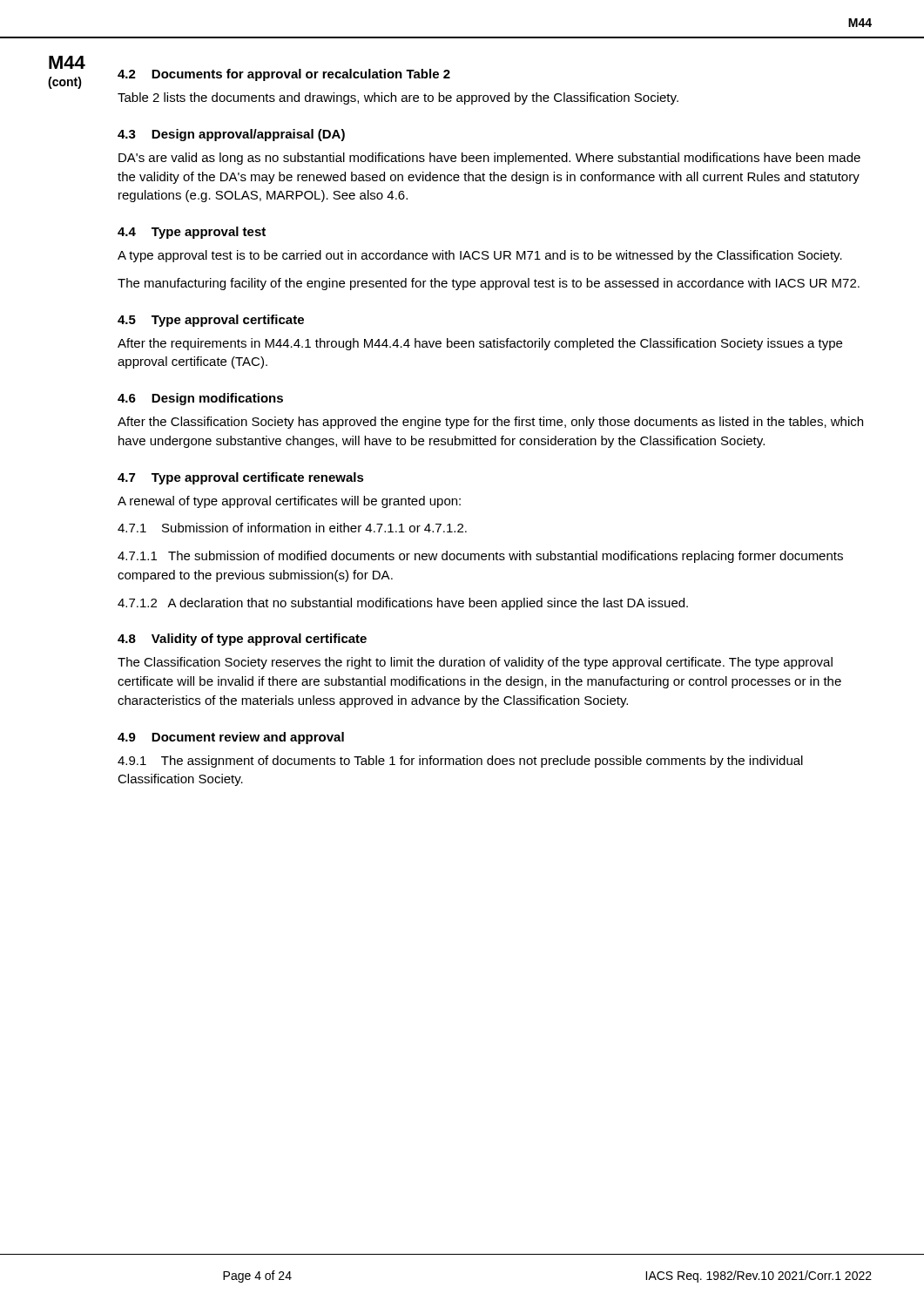The height and width of the screenshot is (1307, 924).
Task: Find the region starting "The manufacturing facility"
Action: [x=489, y=283]
